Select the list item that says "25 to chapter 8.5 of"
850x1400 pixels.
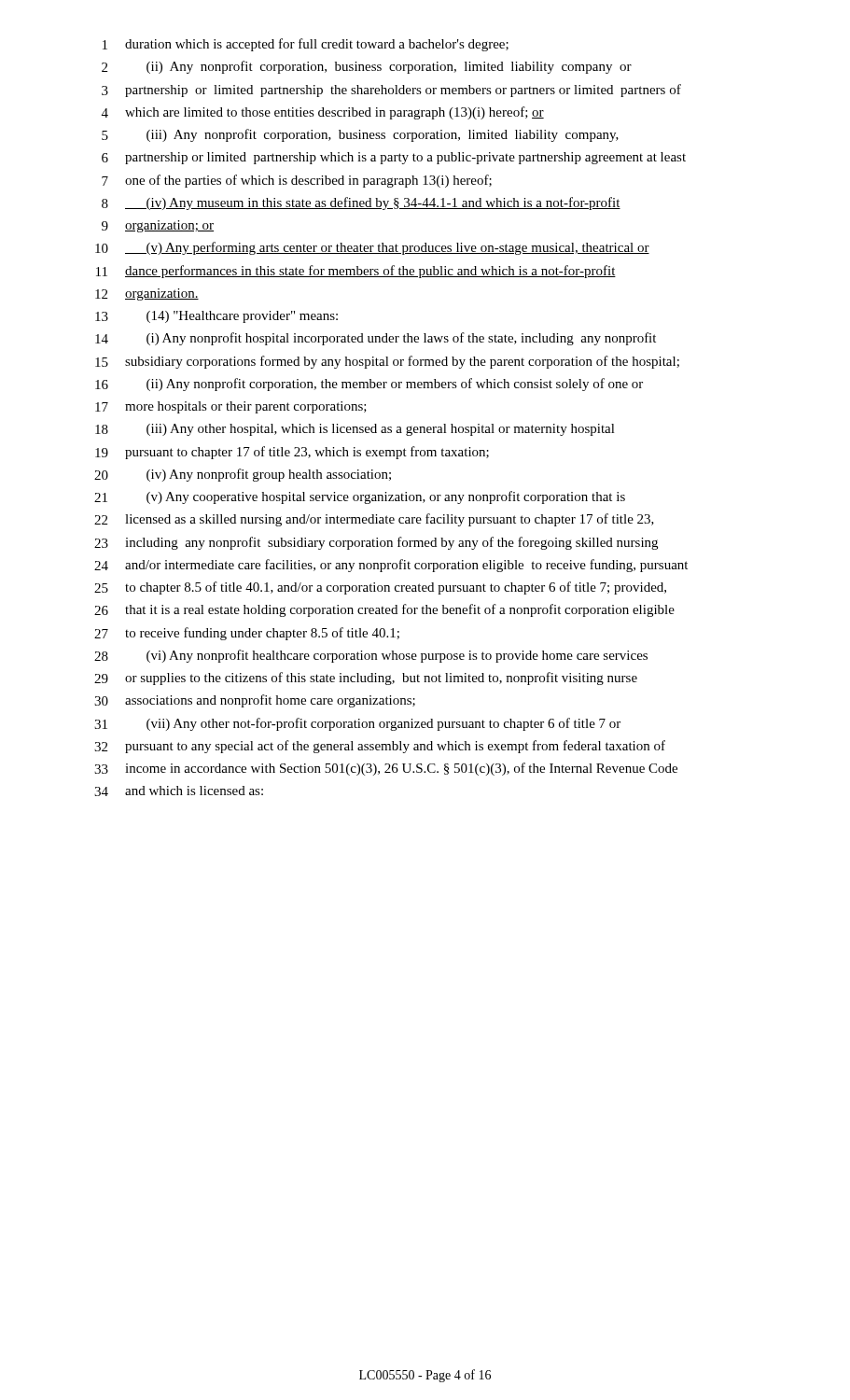point(434,588)
